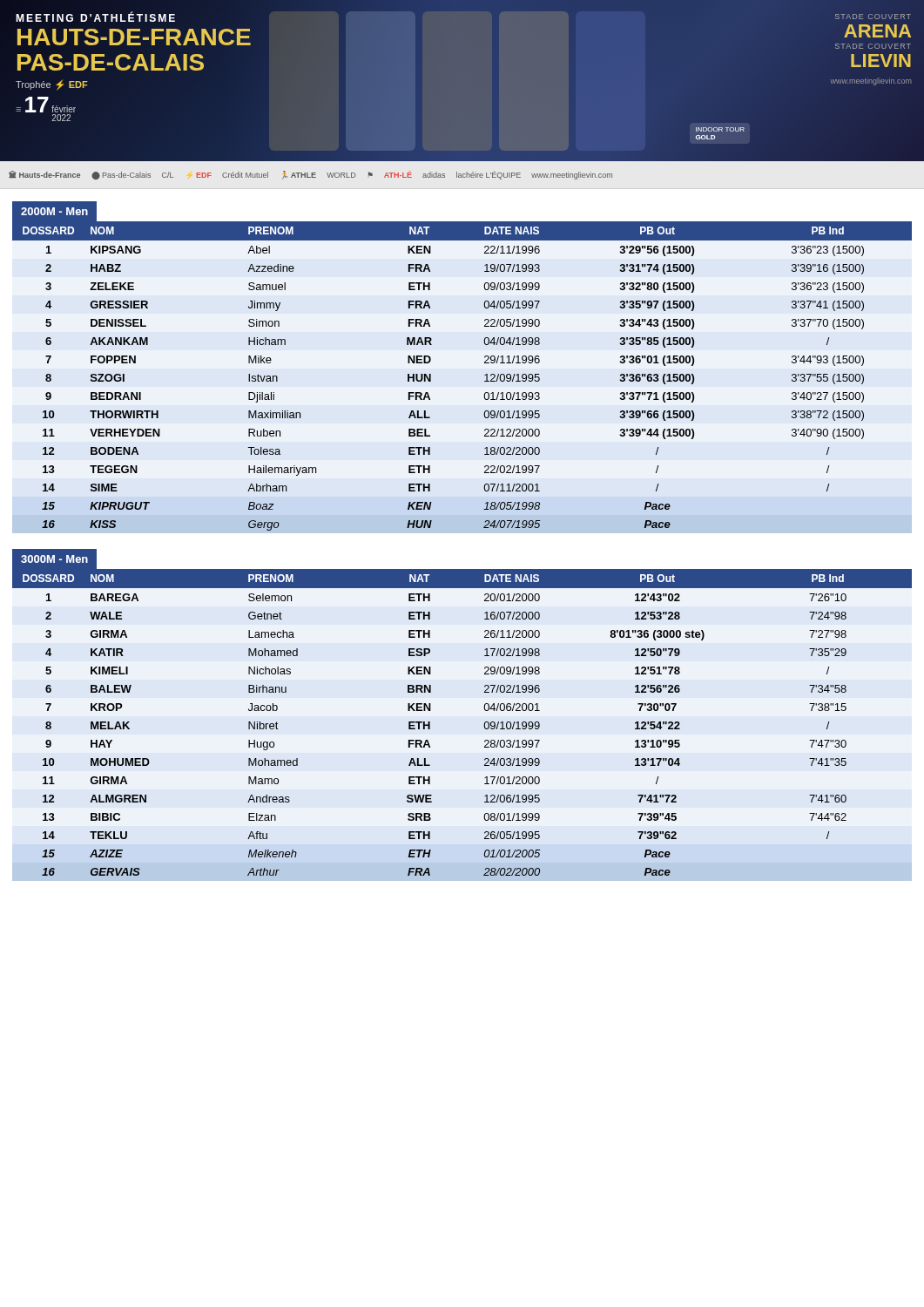The width and height of the screenshot is (924, 1307).
Task: Select the table that reads "3'38"72 (1500)"
Action: coord(462,377)
